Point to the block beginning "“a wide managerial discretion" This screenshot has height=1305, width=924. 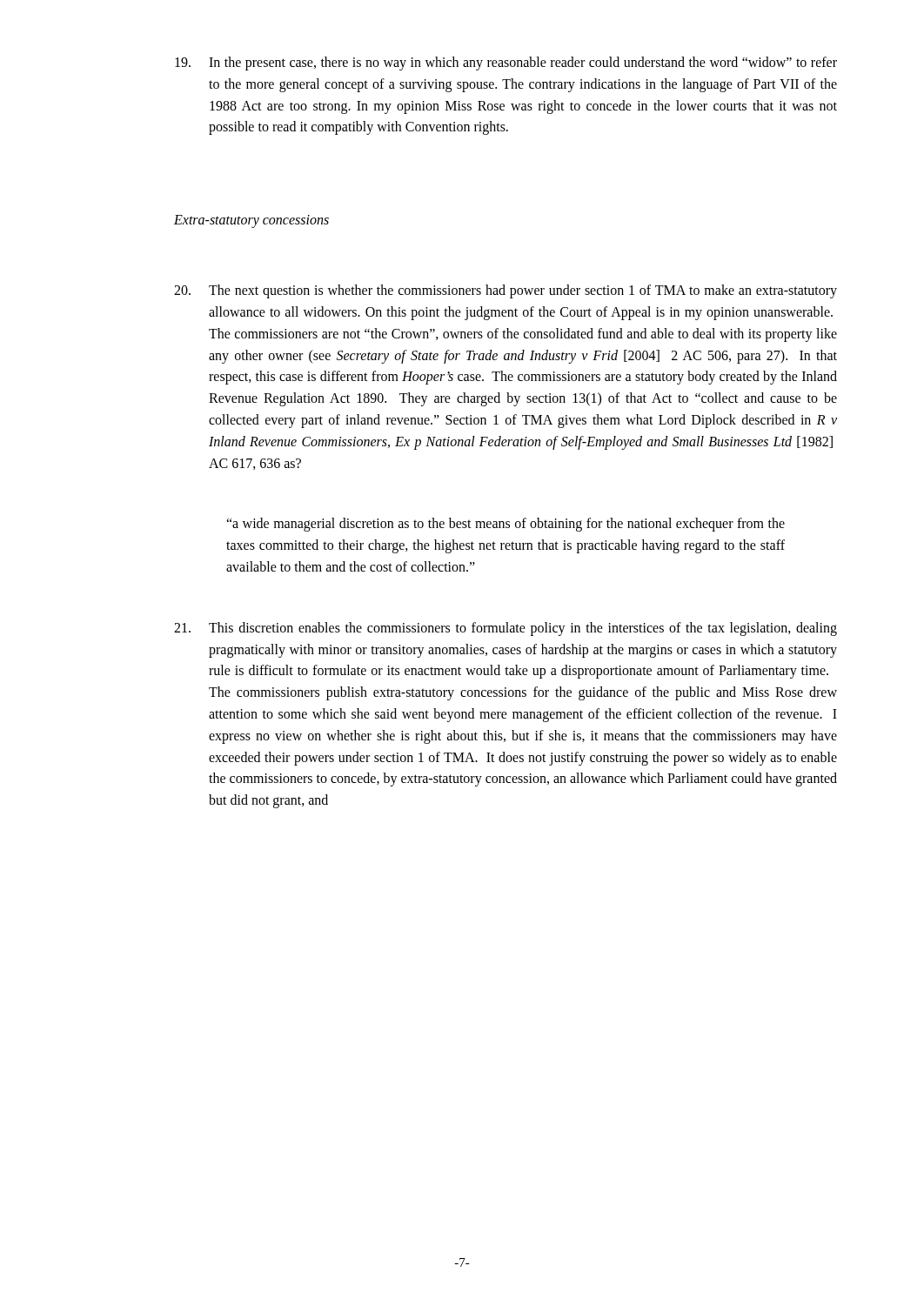coord(505,545)
